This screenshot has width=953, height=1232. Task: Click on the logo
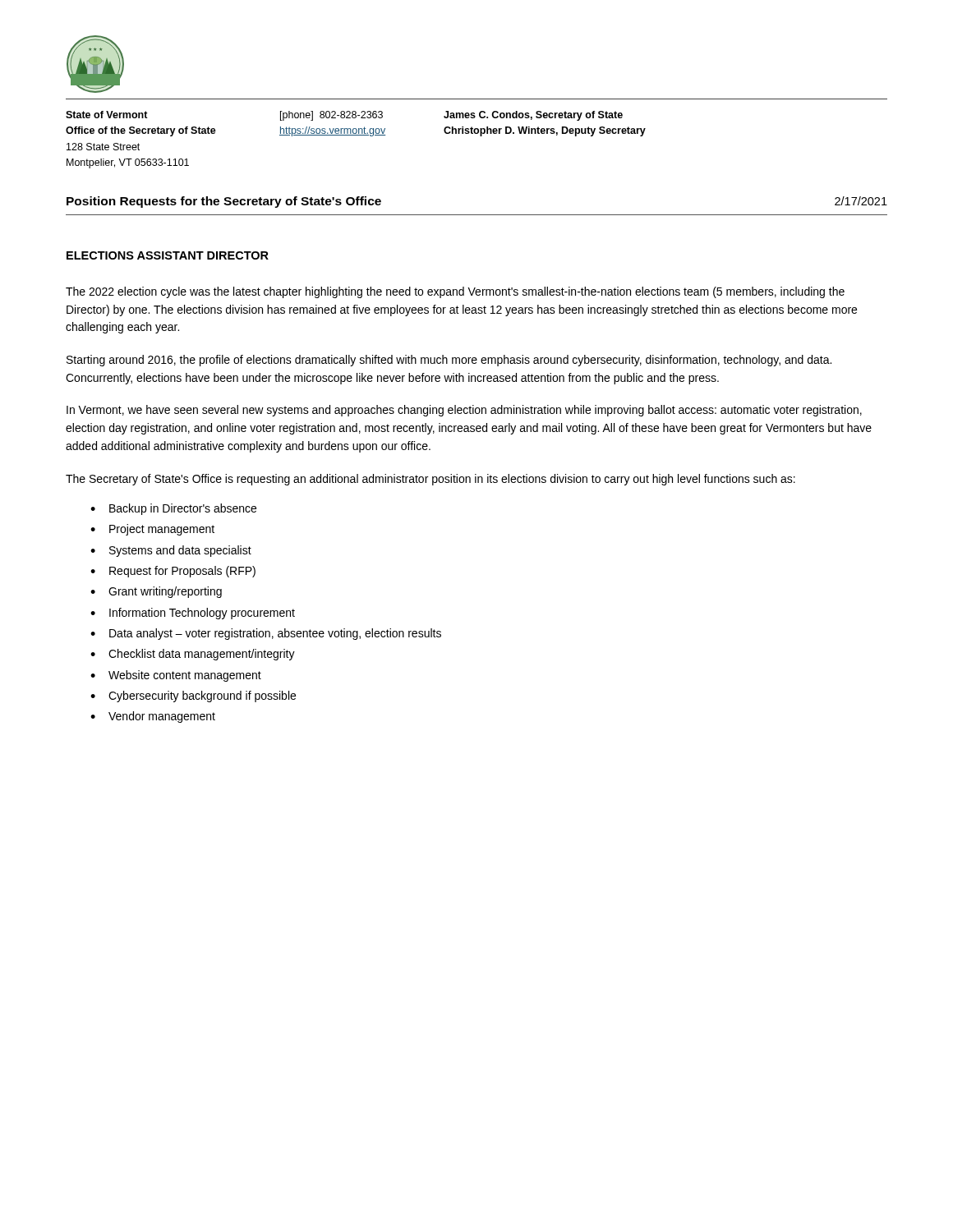point(95,65)
